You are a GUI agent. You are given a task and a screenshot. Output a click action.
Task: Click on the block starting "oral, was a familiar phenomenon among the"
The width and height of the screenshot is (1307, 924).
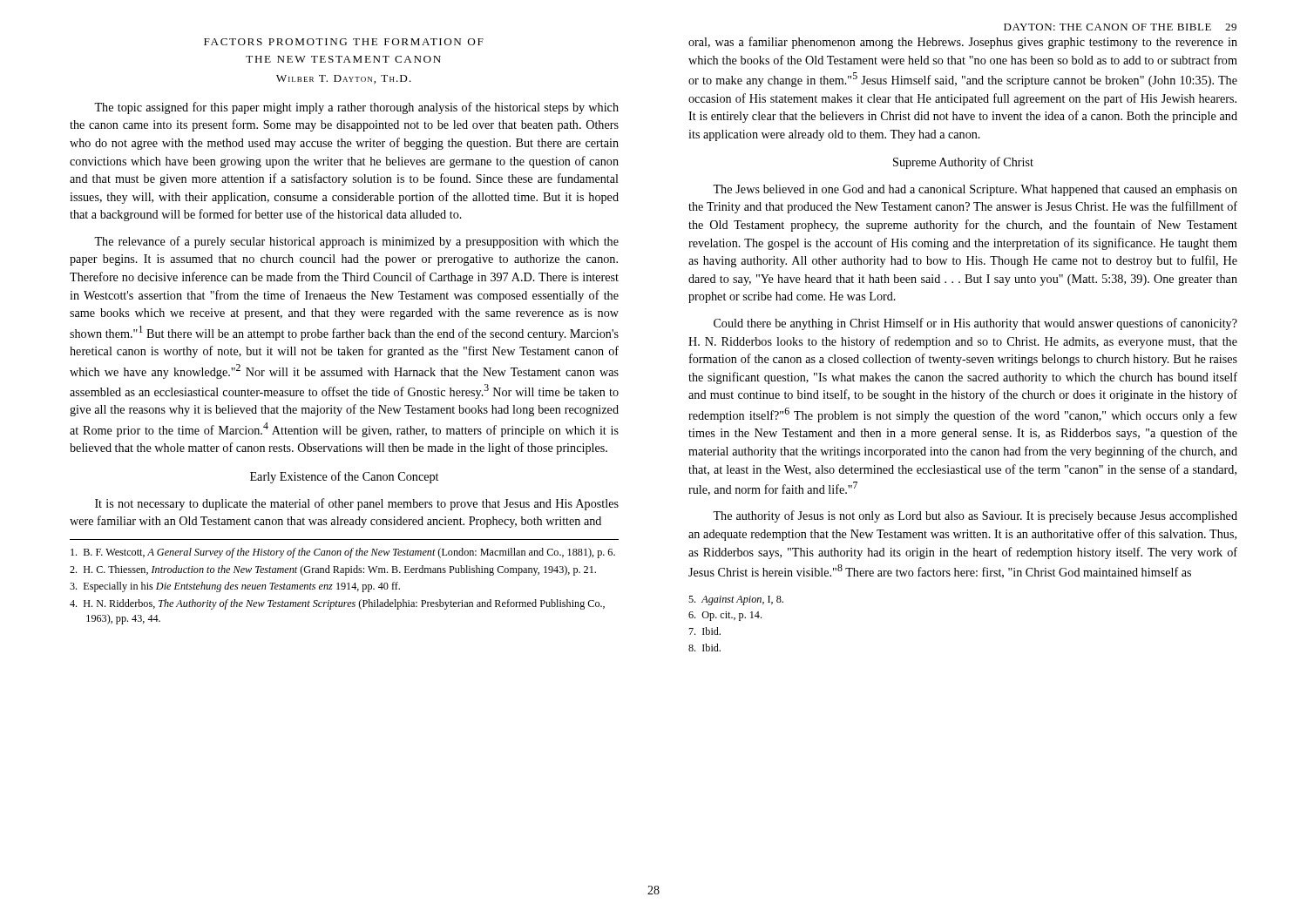963,88
